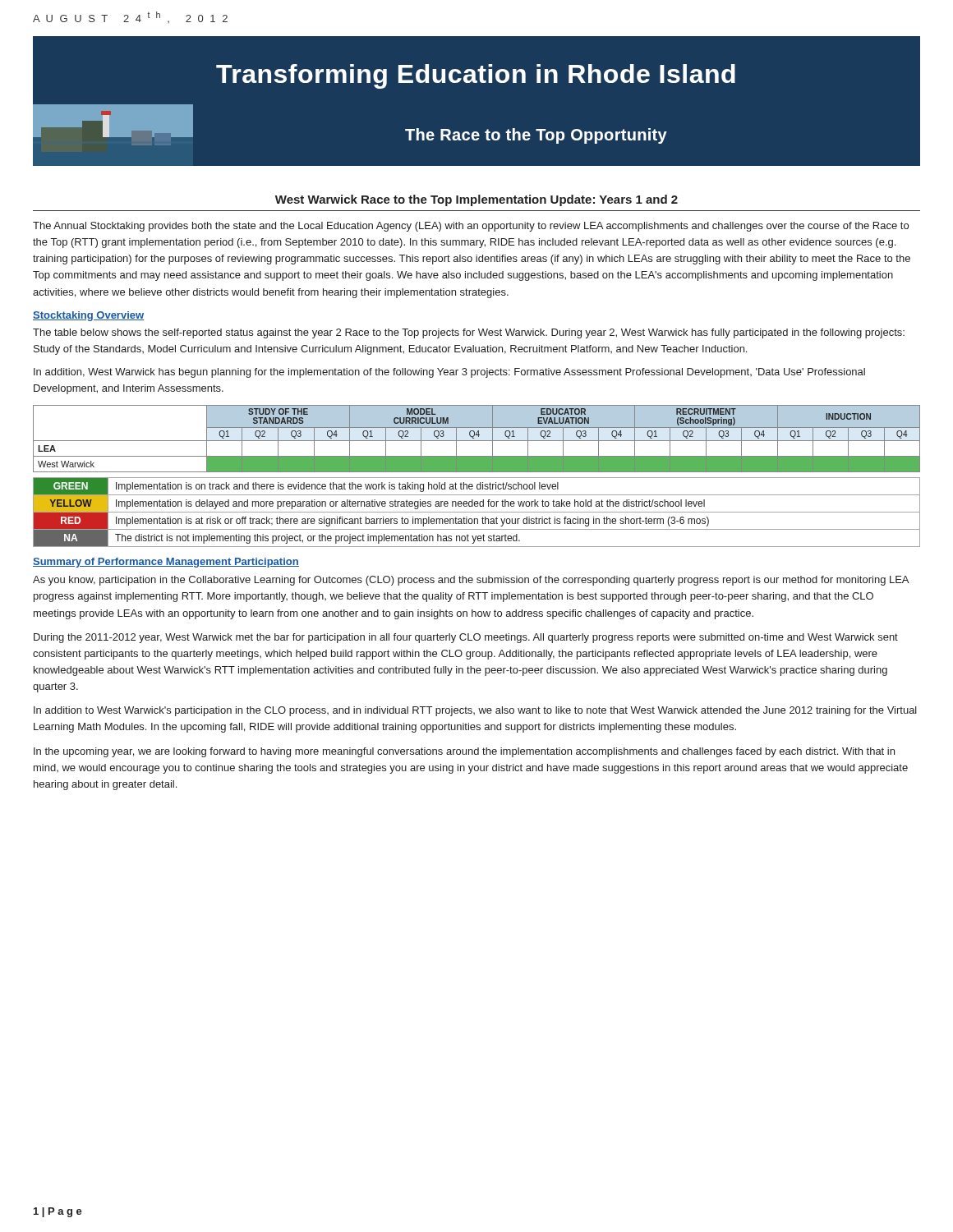Navigate to the block starting "As you know,"

471,596
